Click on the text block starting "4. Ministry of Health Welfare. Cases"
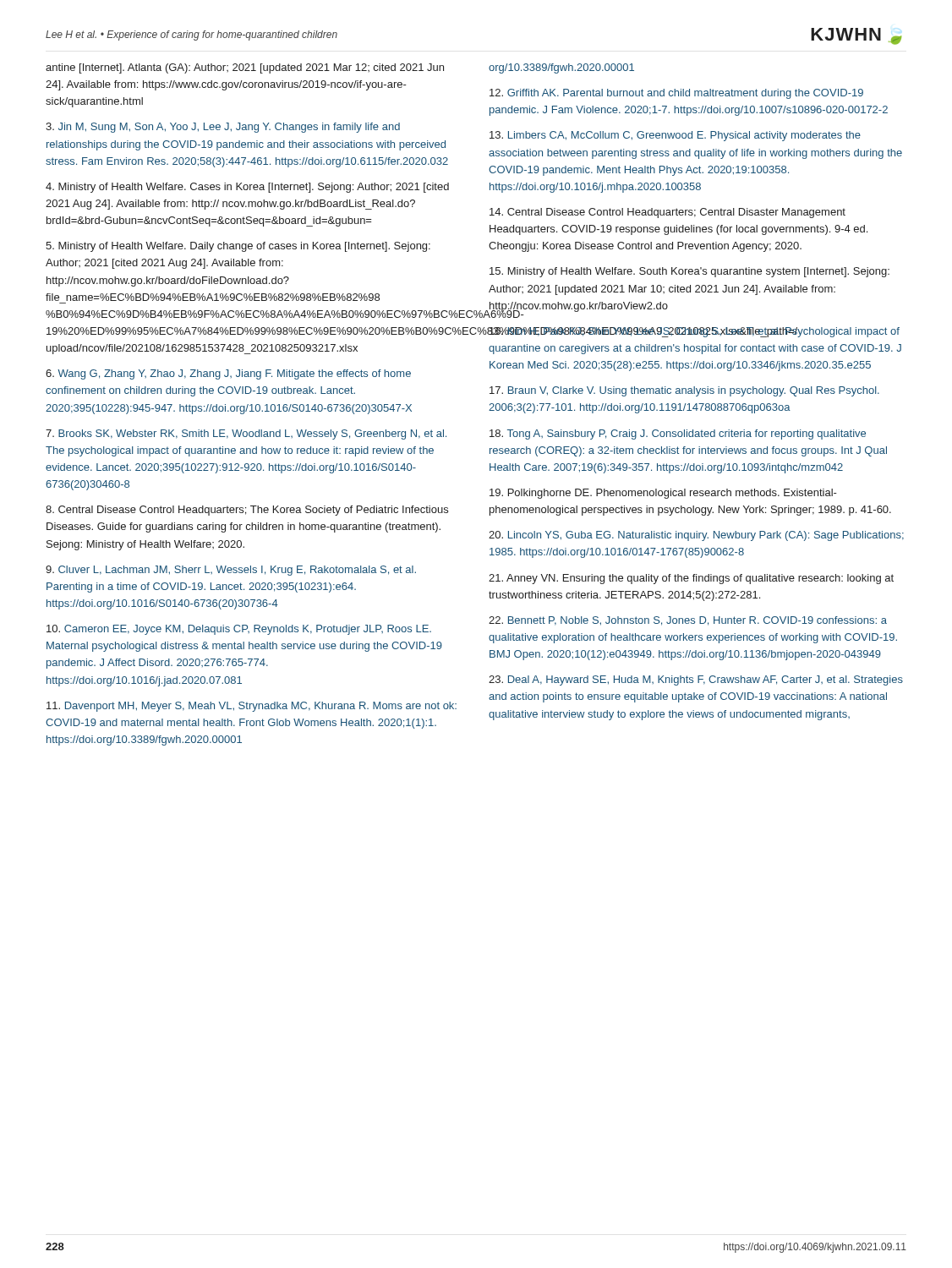The image size is (952, 1268). click(x=247, y=203)
